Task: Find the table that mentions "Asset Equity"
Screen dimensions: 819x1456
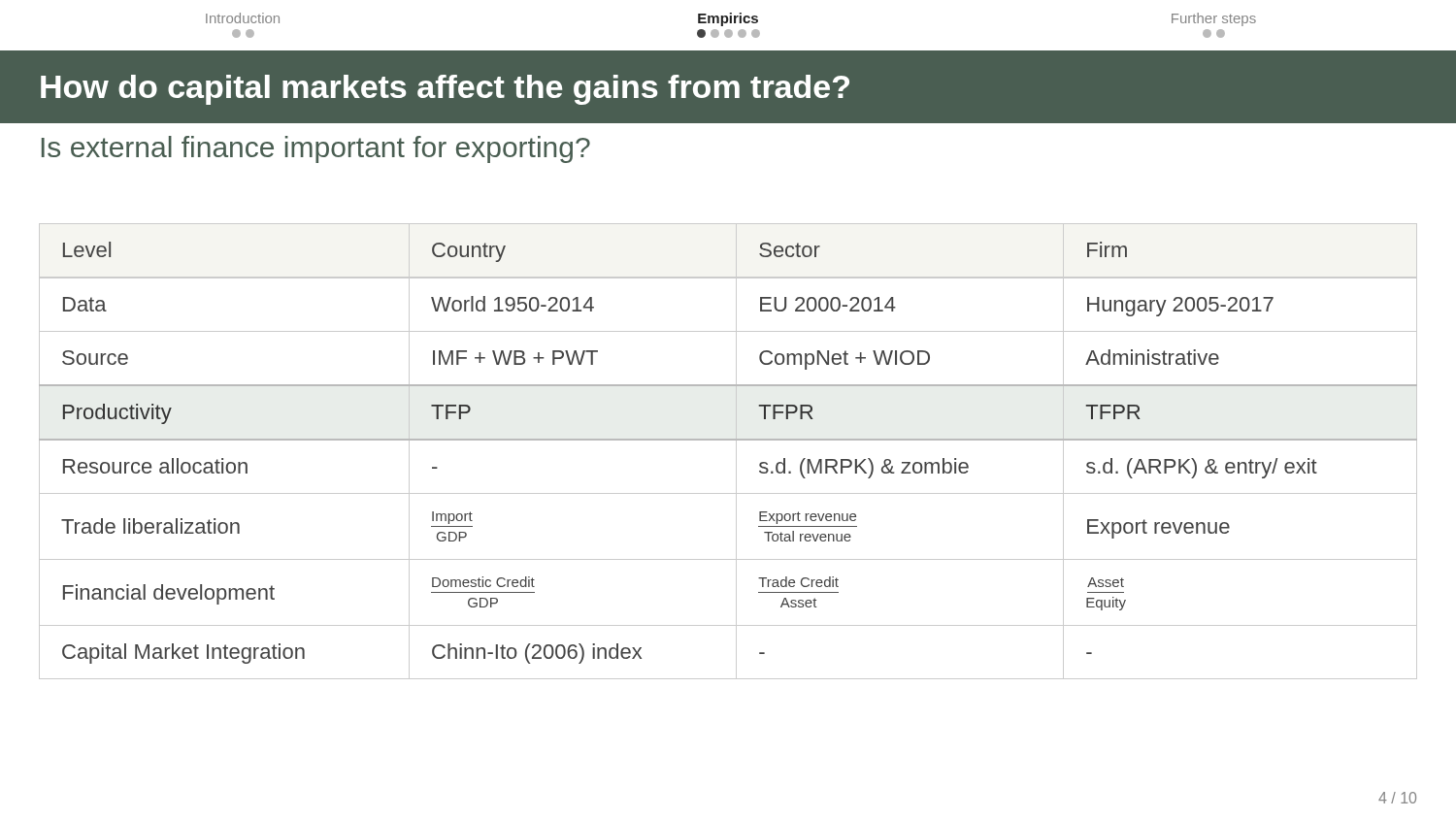Action: pyautogui.click(x=728, y=492)
